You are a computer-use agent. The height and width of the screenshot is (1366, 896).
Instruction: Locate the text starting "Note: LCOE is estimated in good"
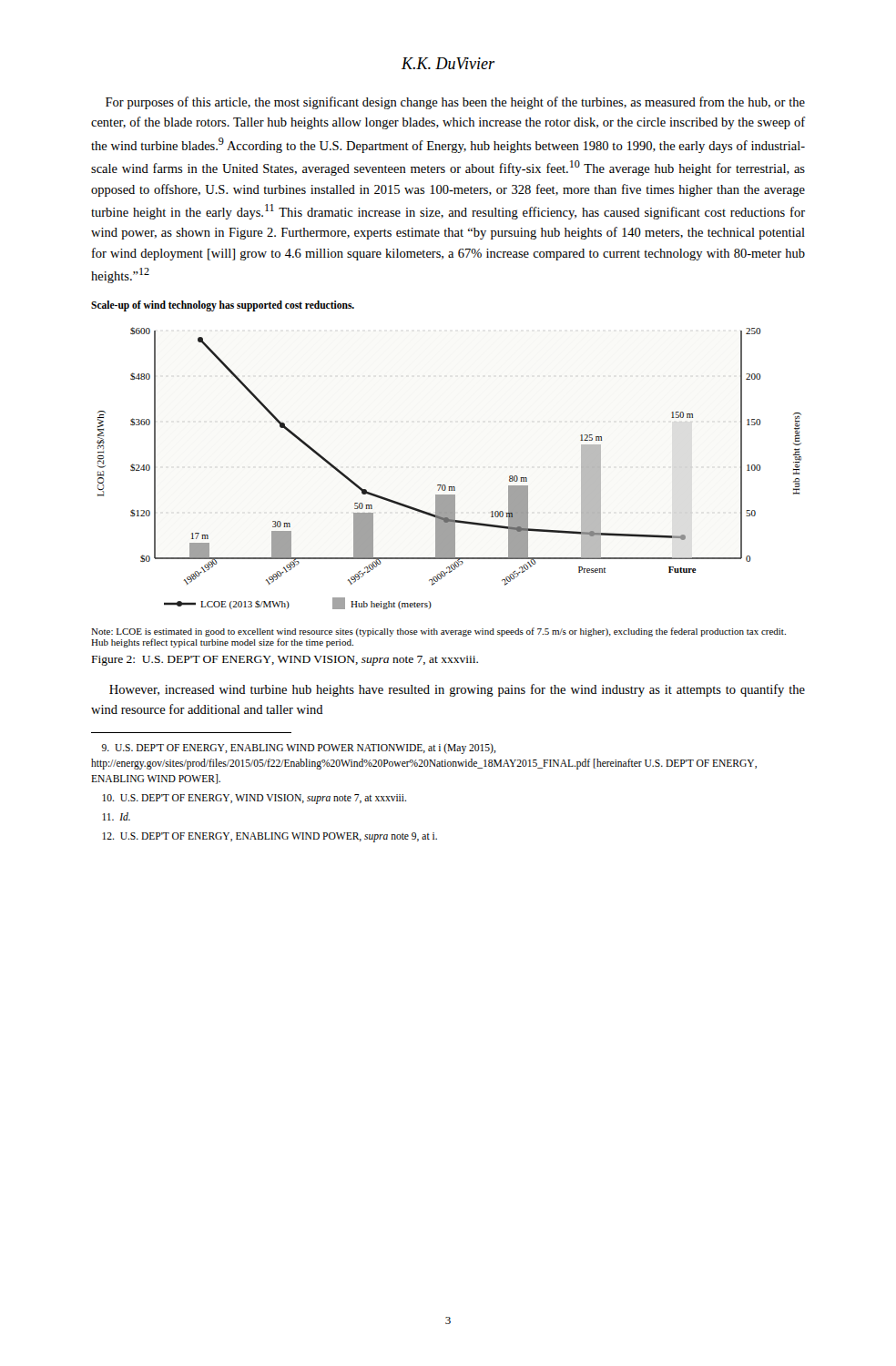pos(439,636)
